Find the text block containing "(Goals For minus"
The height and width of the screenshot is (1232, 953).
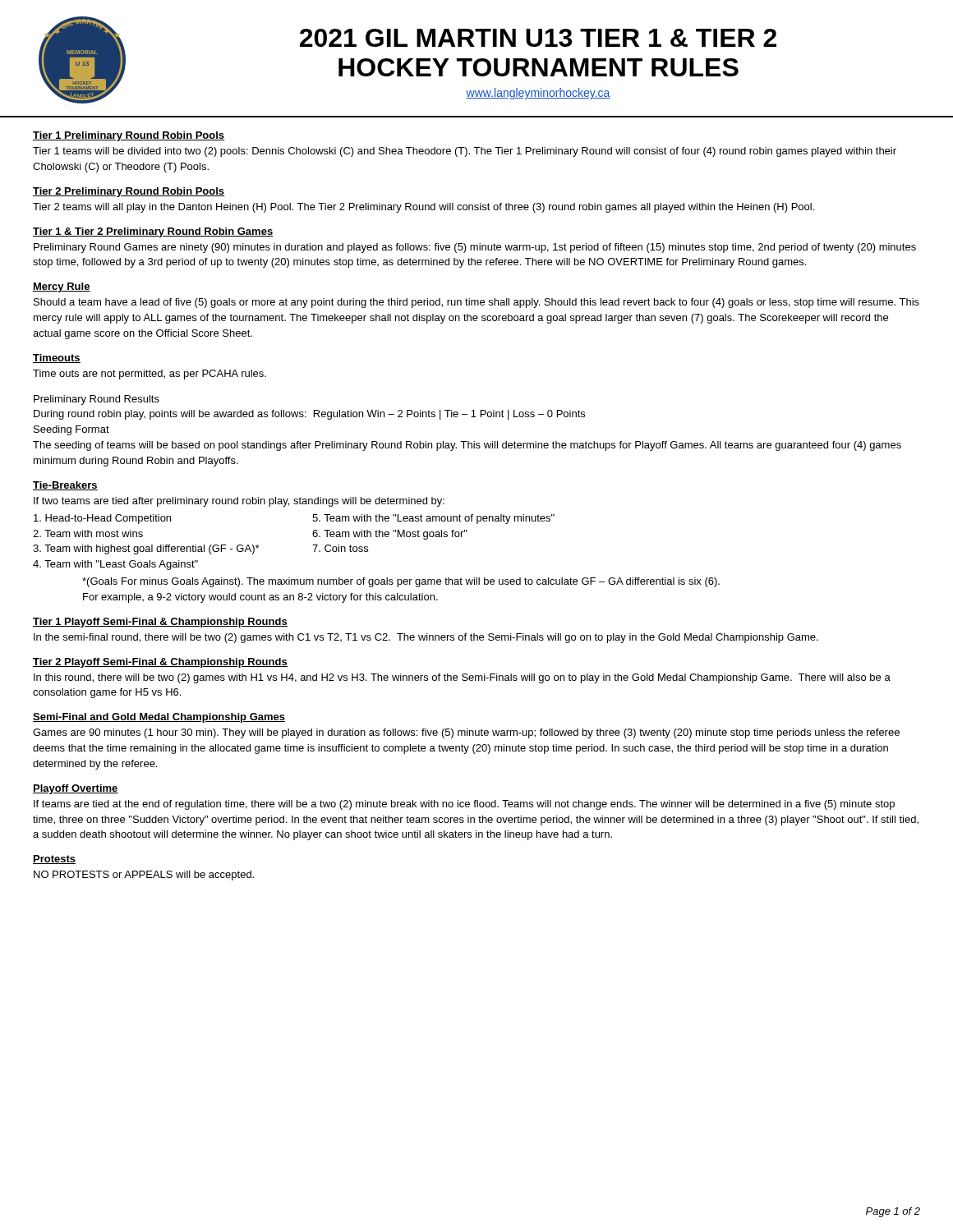[401, 589]
